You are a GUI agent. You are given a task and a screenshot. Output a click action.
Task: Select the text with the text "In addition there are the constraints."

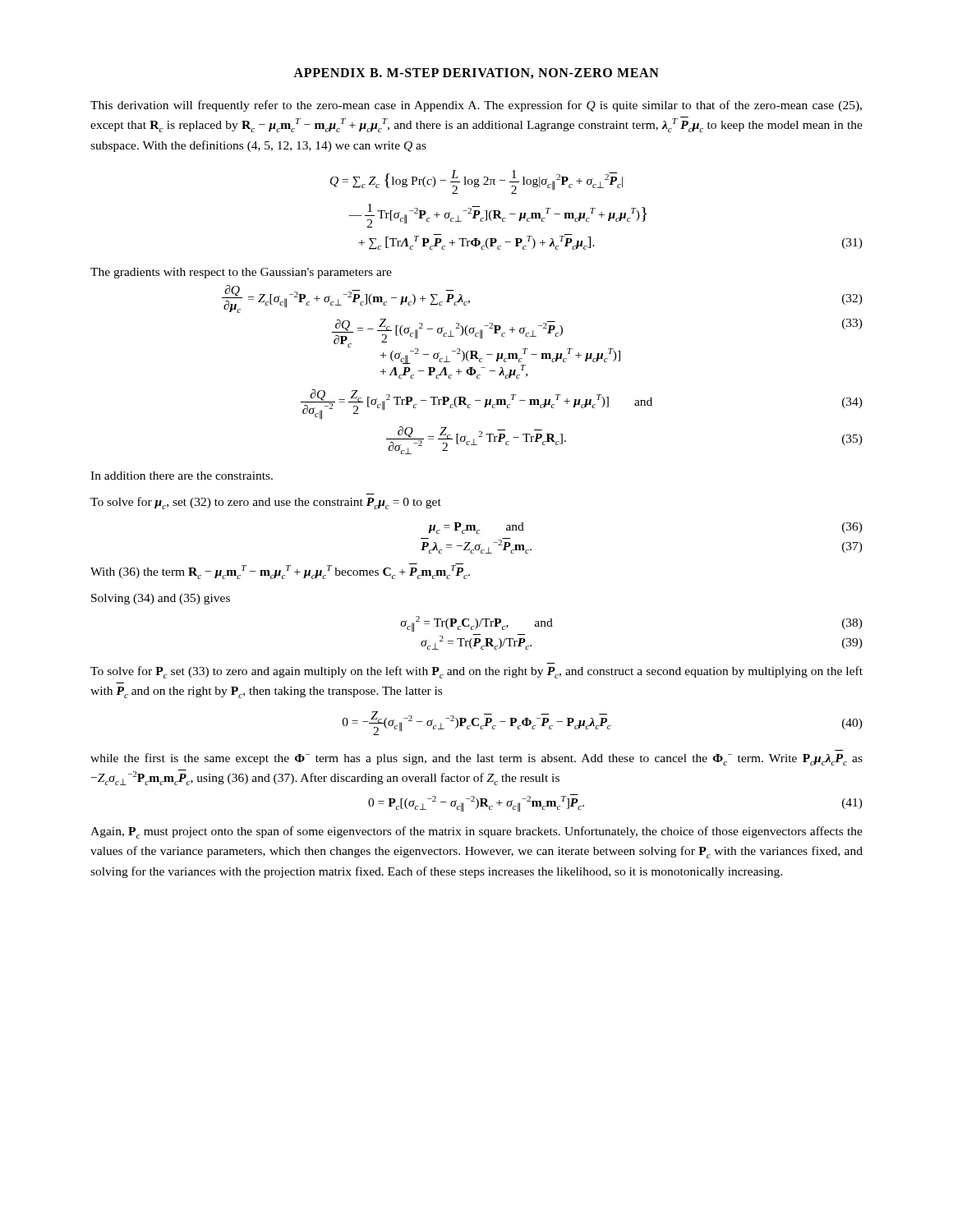tap(182, 475)
